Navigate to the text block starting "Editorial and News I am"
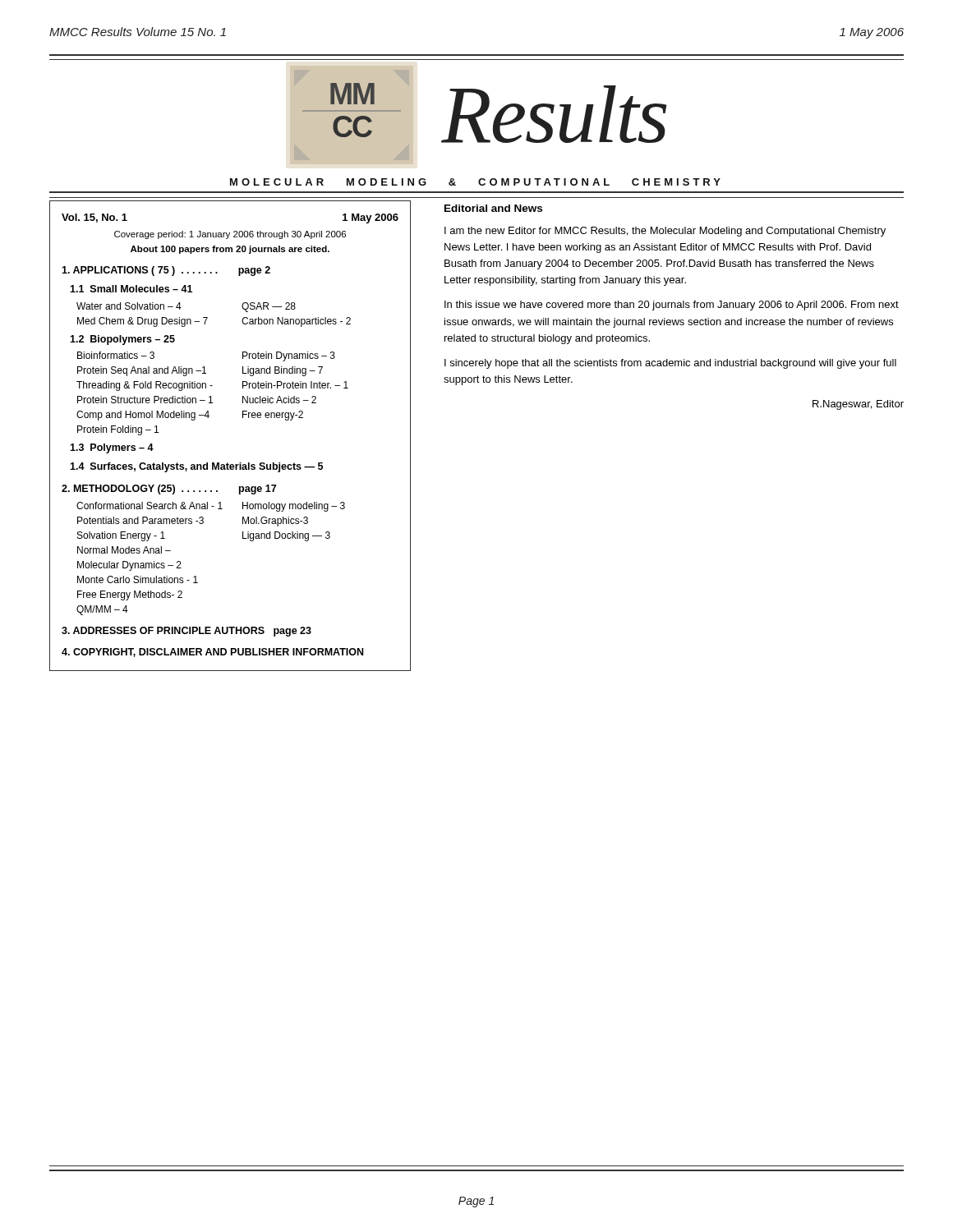This screenshot has width=953, height=1232. 674,307
